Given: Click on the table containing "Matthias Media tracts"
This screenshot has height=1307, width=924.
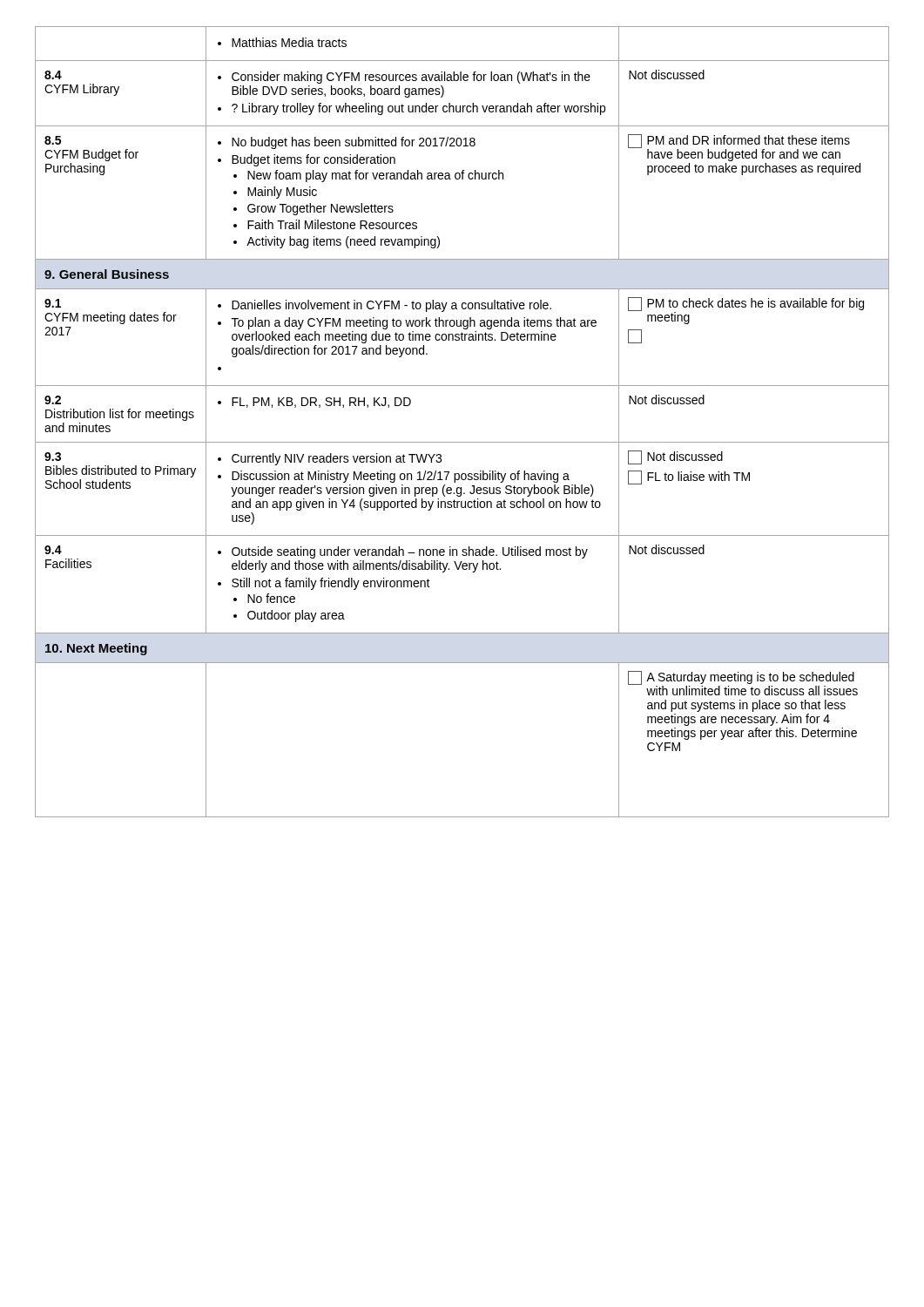Looking at the screenshot, I should pyautogui.click(x=462, y=422).
